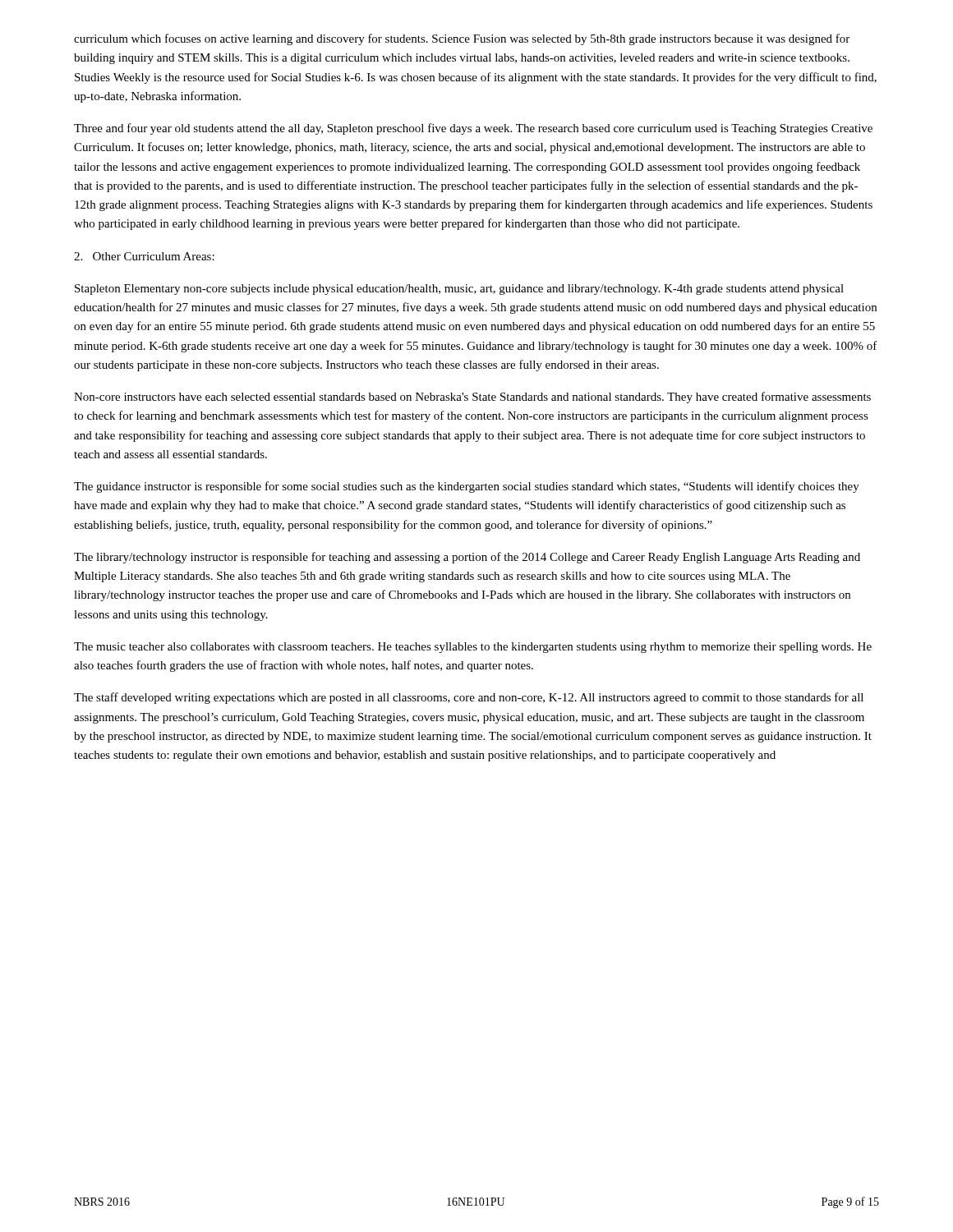Locate the block starting "The library/technology instructor"
This screenshot has width=953, height=1232.
click(467, 585)
